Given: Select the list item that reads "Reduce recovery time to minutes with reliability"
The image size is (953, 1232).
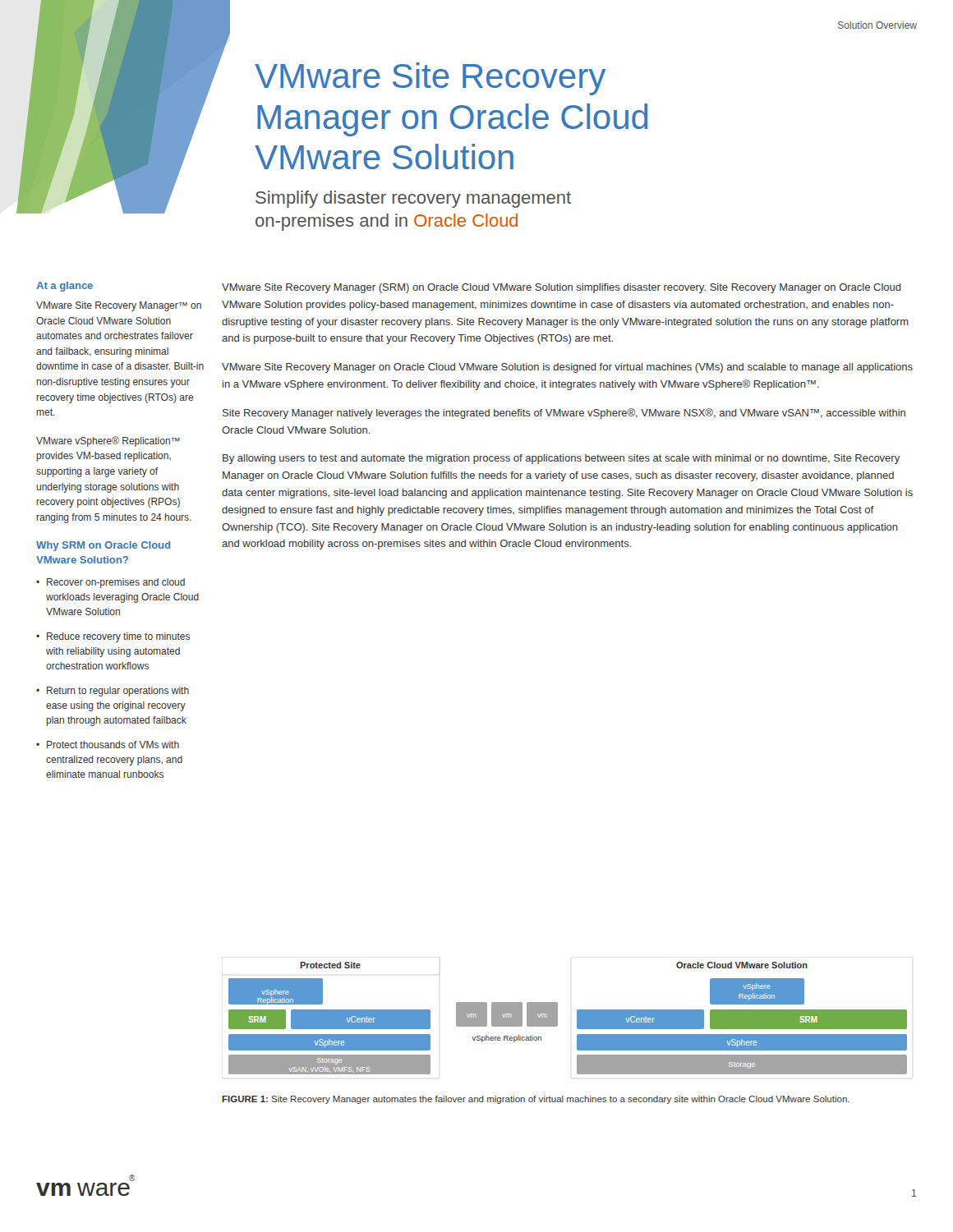Looking at the screenshot, I should (x=118, y=652).
